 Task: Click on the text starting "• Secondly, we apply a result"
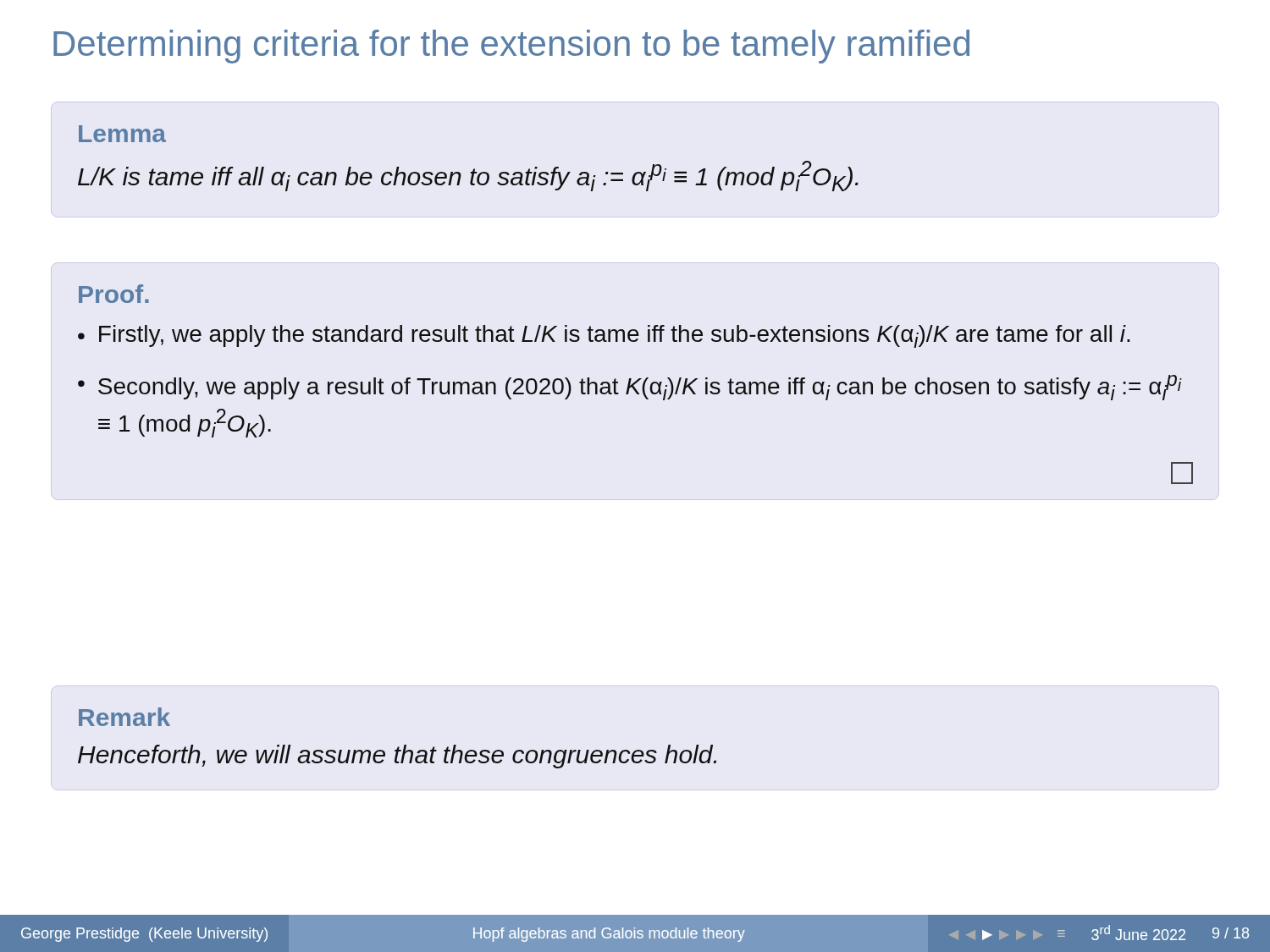635,405
